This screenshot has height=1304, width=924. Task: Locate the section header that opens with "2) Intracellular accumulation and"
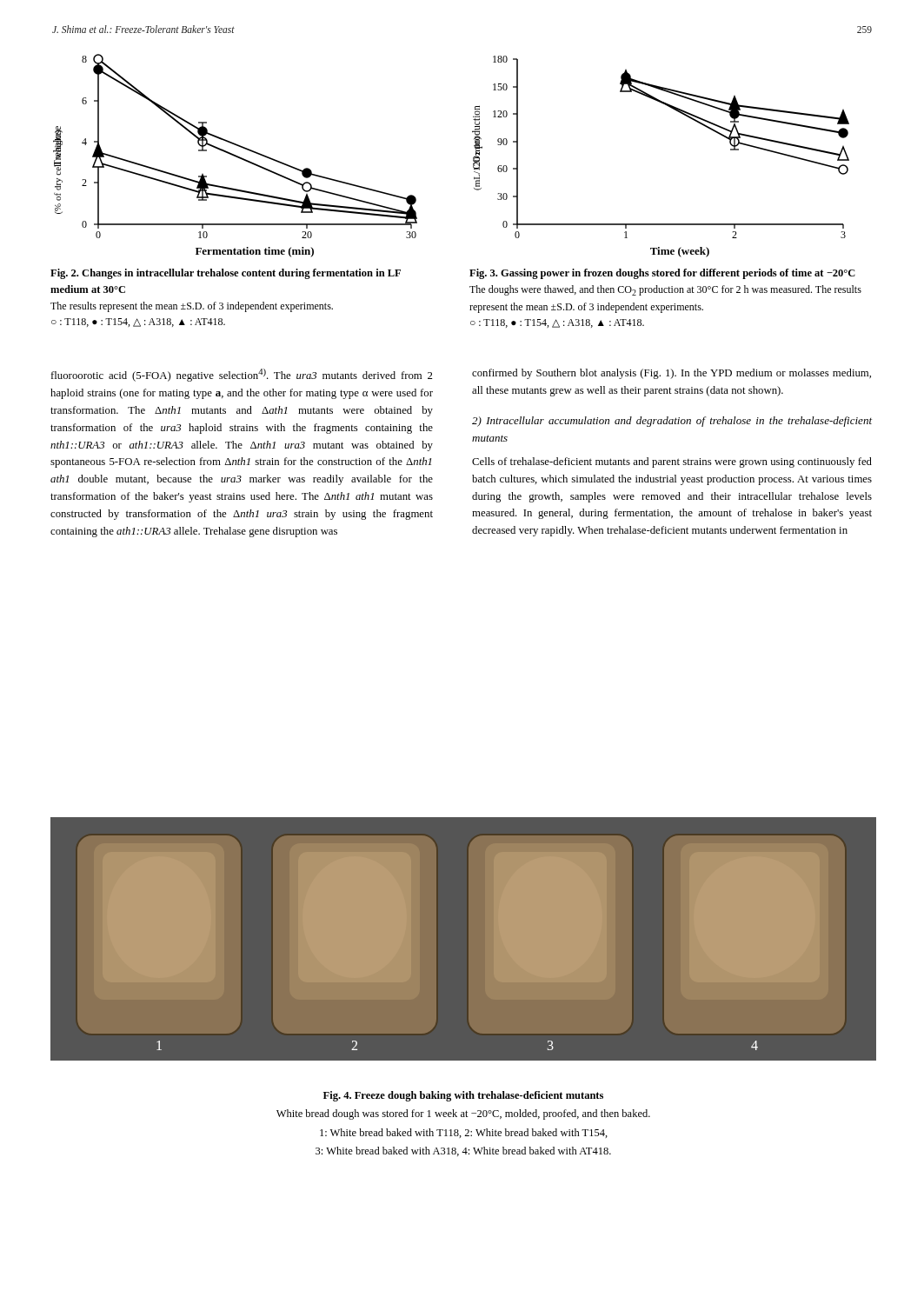pyautogui.click(x=672, y=429)
